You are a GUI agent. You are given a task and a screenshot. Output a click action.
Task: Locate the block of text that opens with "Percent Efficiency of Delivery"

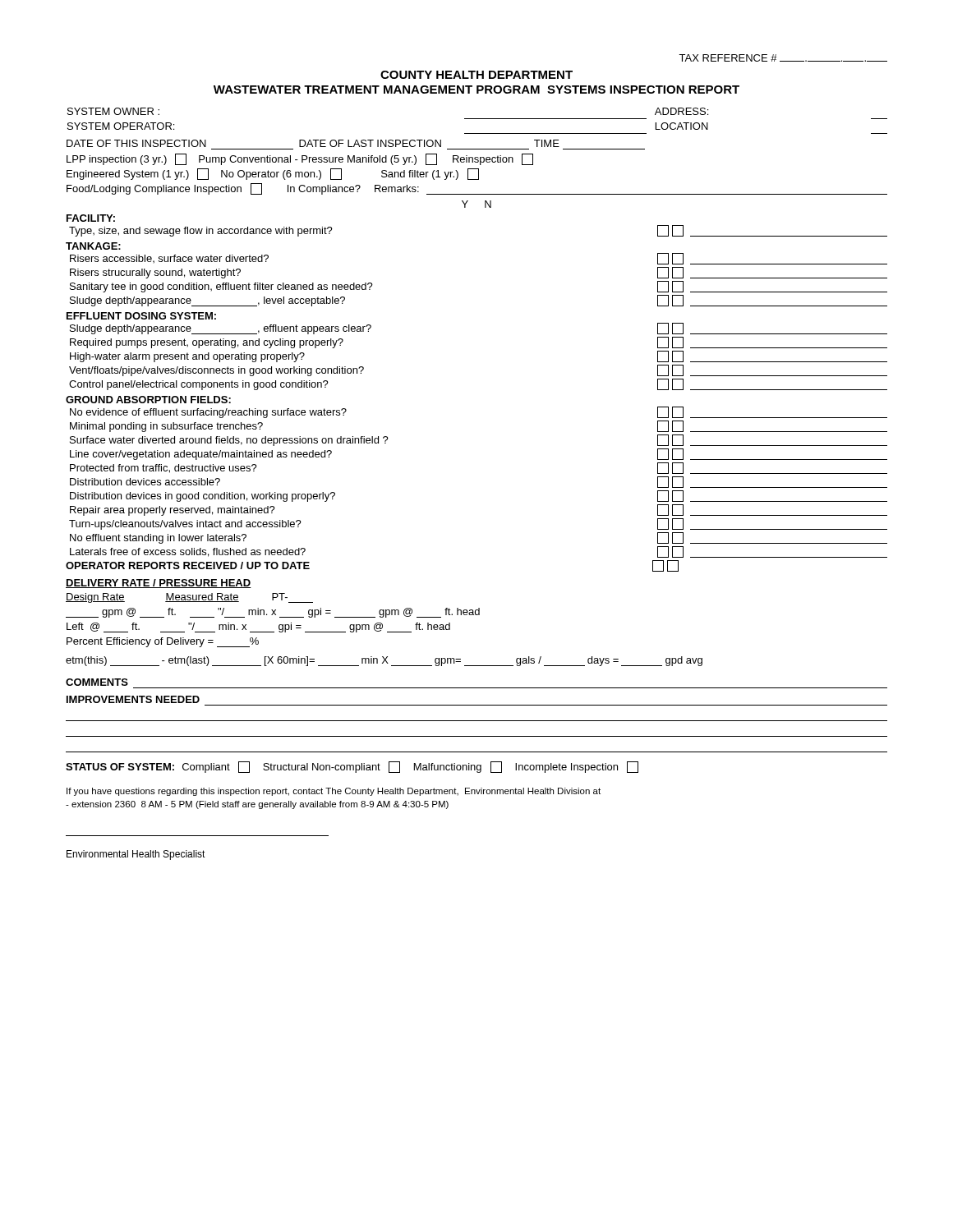click(162, 641)
